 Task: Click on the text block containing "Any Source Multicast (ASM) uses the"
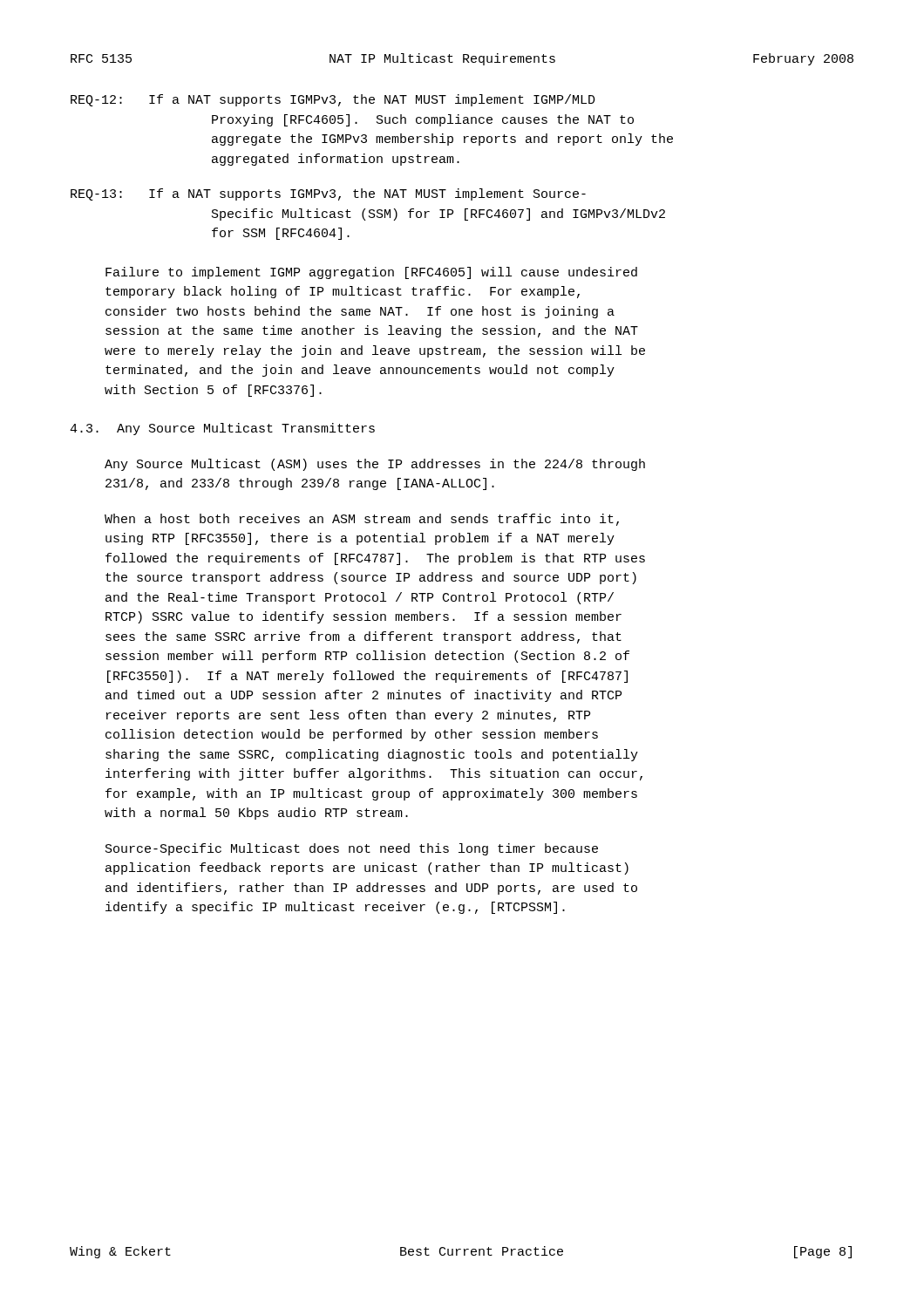pyautogui.click(x=375, y=475)
